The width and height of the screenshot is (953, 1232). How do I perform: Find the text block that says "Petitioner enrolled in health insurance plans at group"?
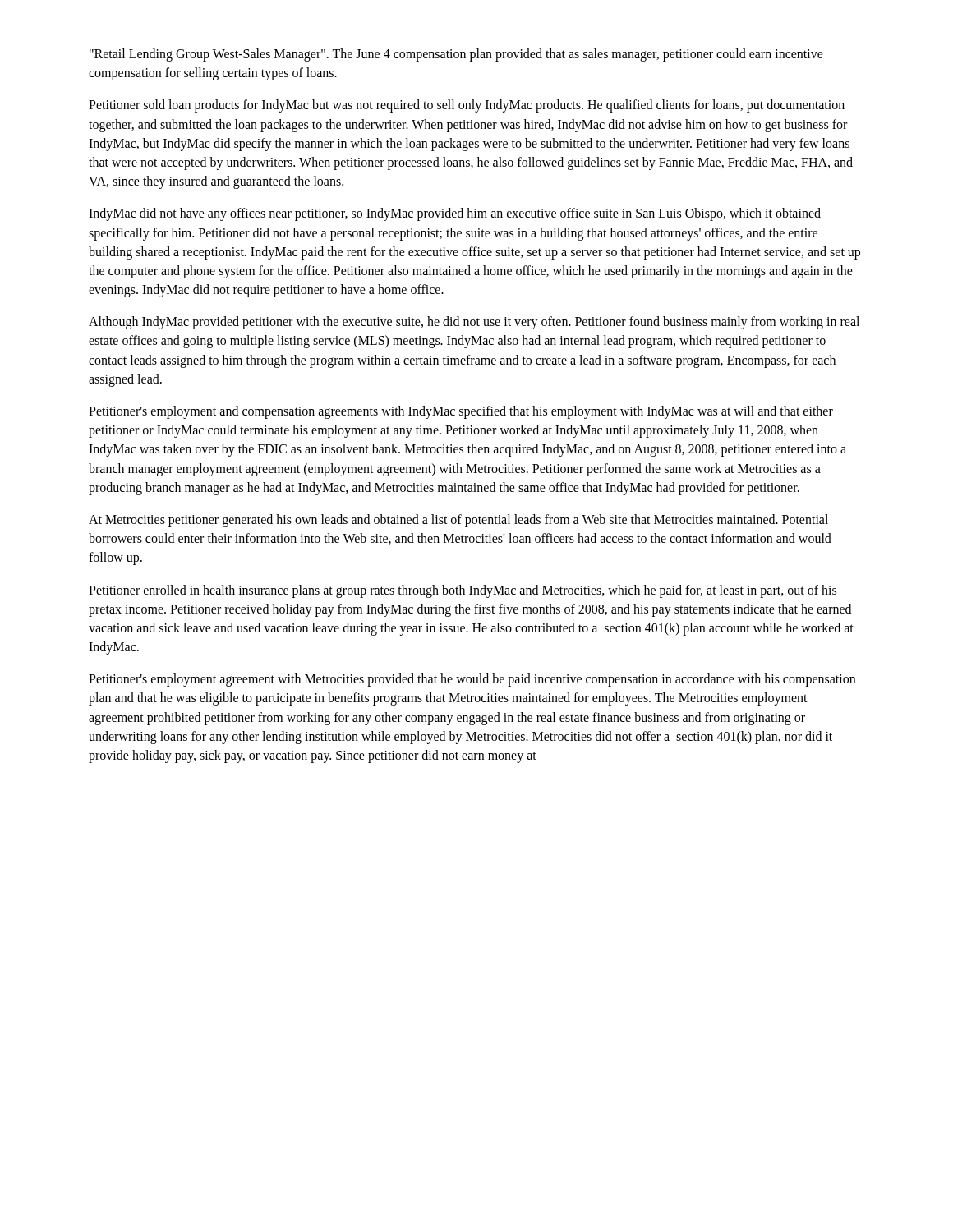pyautogui.click(x=471, y=618)
